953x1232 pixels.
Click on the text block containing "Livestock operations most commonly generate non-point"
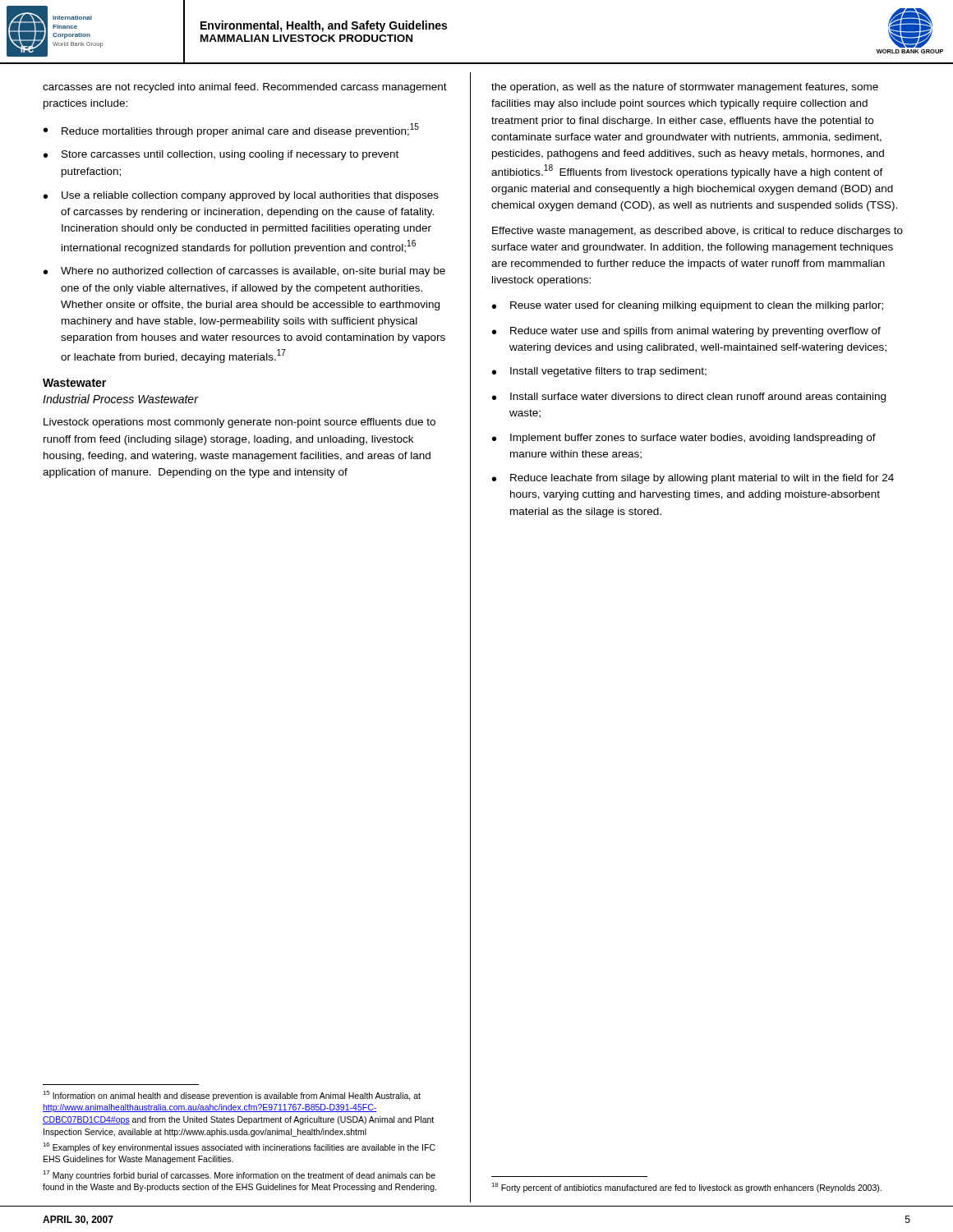pos(245,447)
